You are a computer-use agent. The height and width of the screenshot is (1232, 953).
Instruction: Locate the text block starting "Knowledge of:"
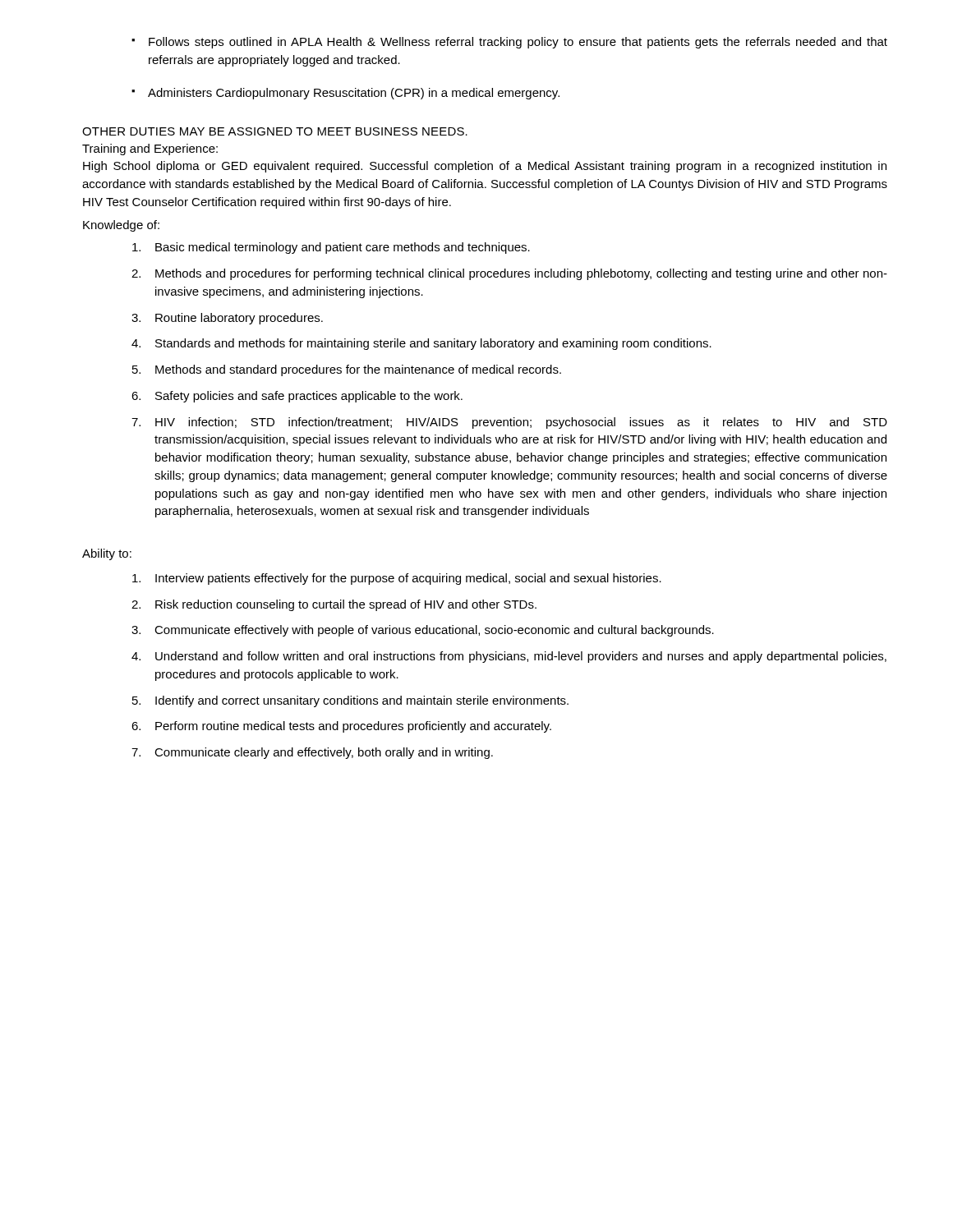click(121, 226)
